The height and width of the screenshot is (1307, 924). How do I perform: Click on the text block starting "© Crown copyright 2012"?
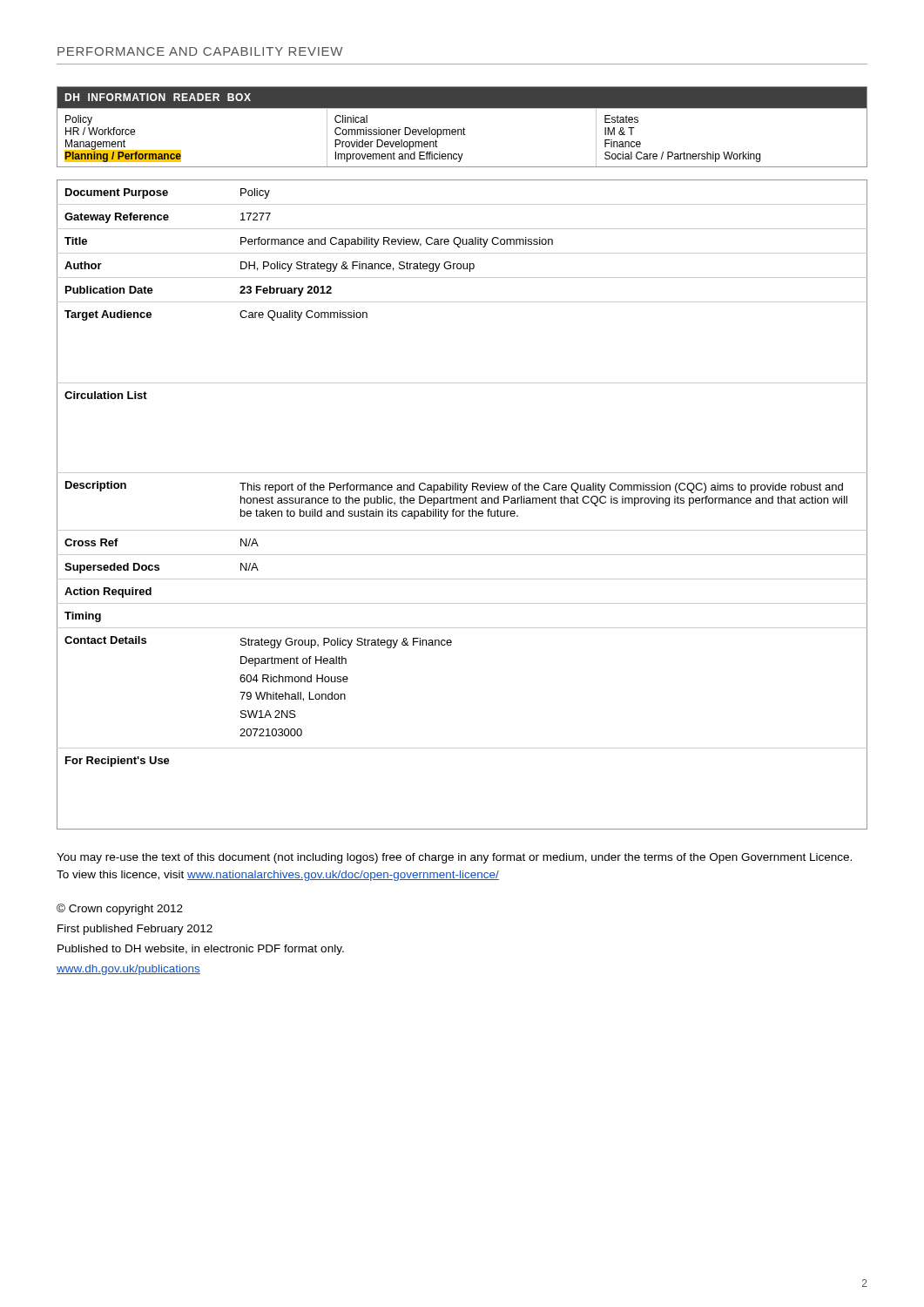201,939
